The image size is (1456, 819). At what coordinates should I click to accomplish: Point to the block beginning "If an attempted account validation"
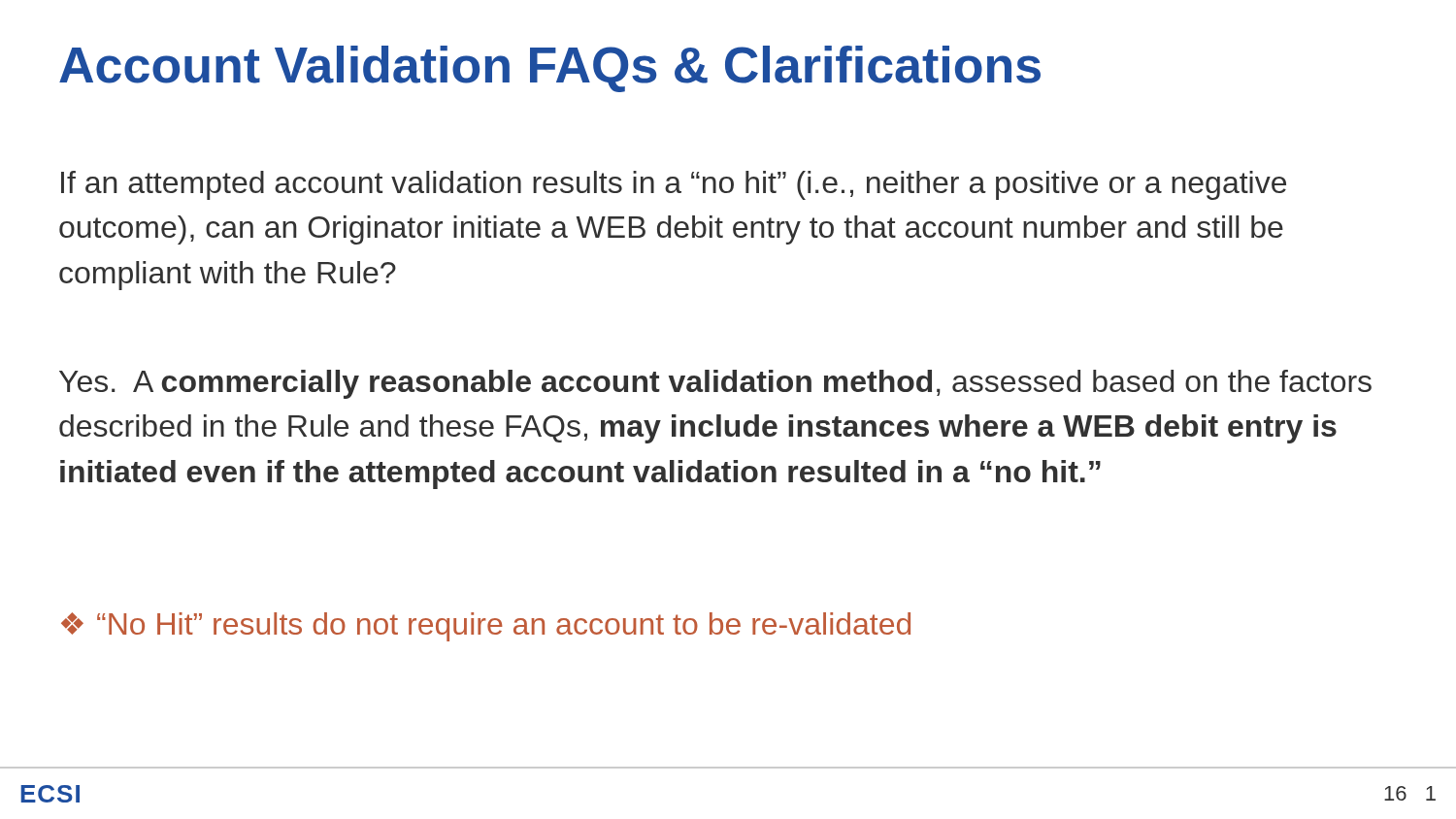[x=673, y=227]
